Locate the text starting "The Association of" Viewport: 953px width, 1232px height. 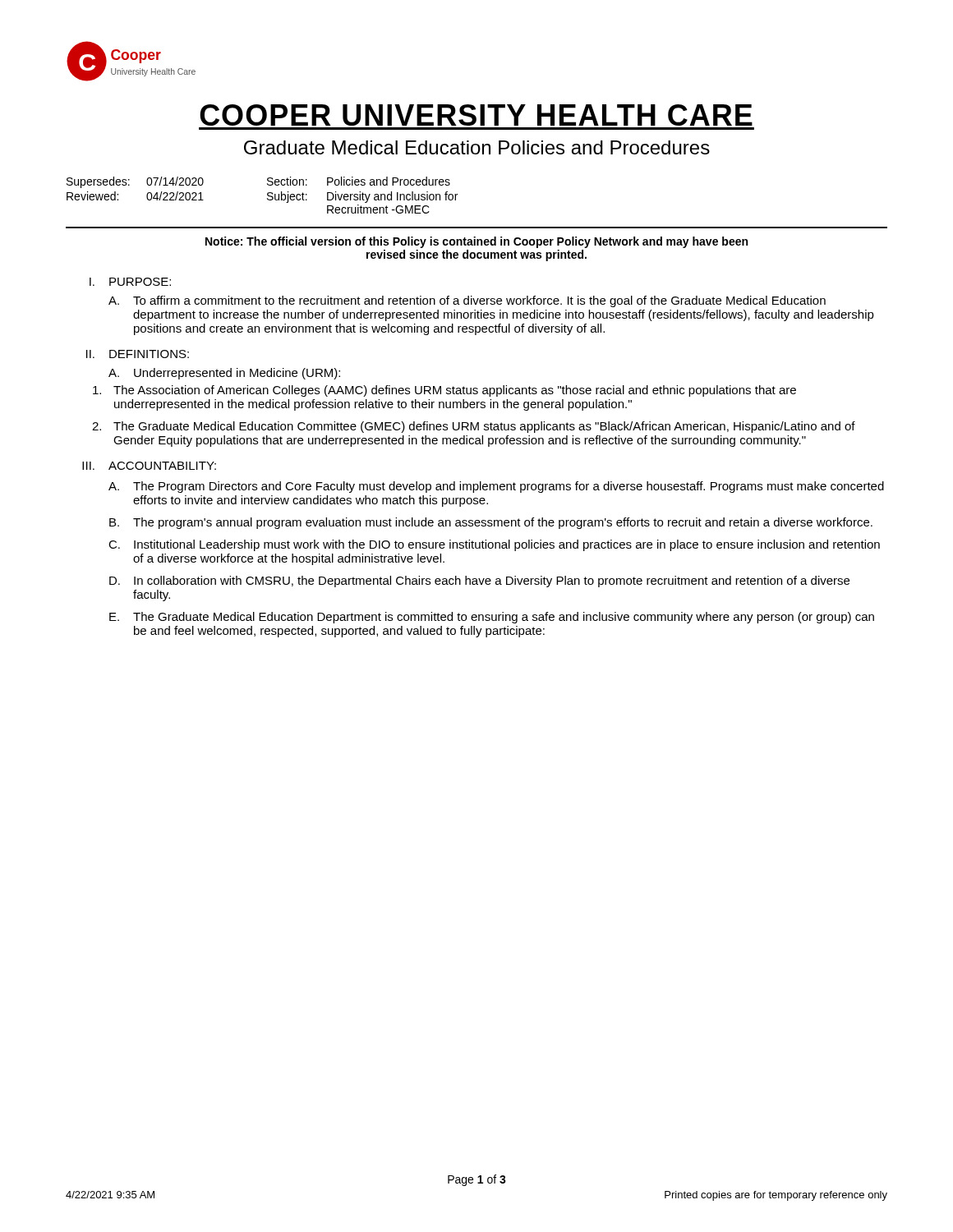(490, 397)
